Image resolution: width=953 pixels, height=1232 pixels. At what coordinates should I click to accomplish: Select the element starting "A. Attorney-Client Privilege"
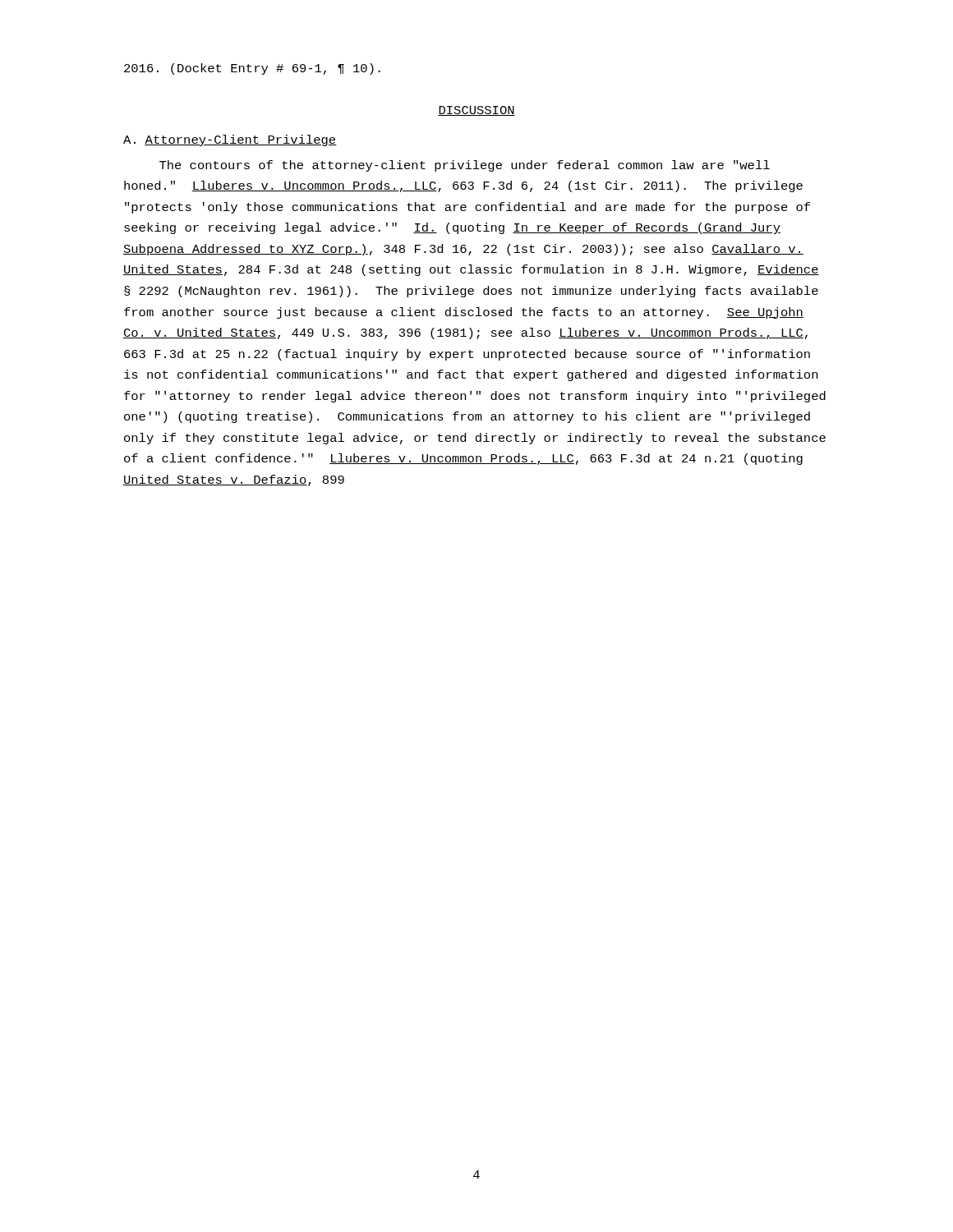[230, 140]
